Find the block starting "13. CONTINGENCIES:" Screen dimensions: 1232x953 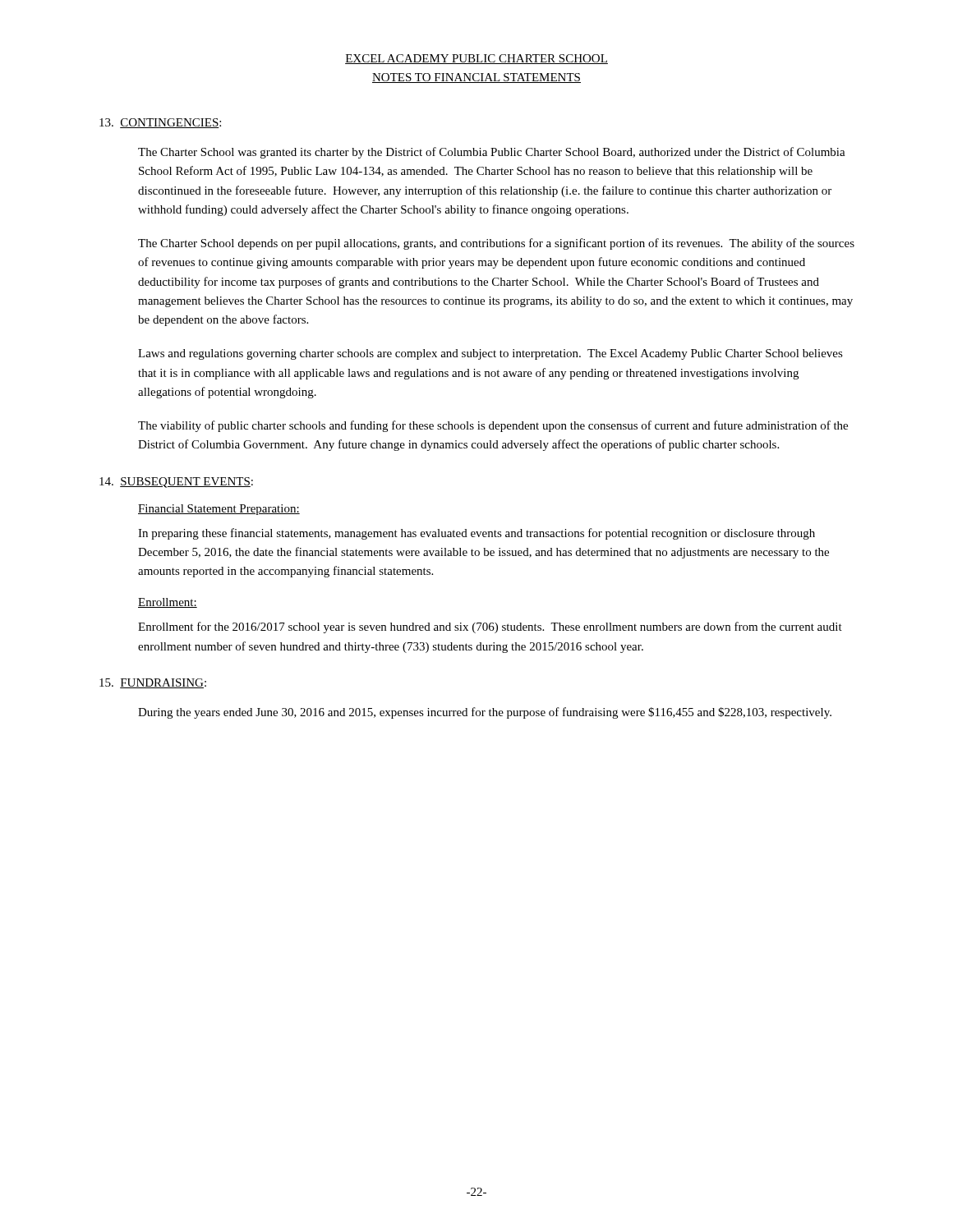coord(160,122)
